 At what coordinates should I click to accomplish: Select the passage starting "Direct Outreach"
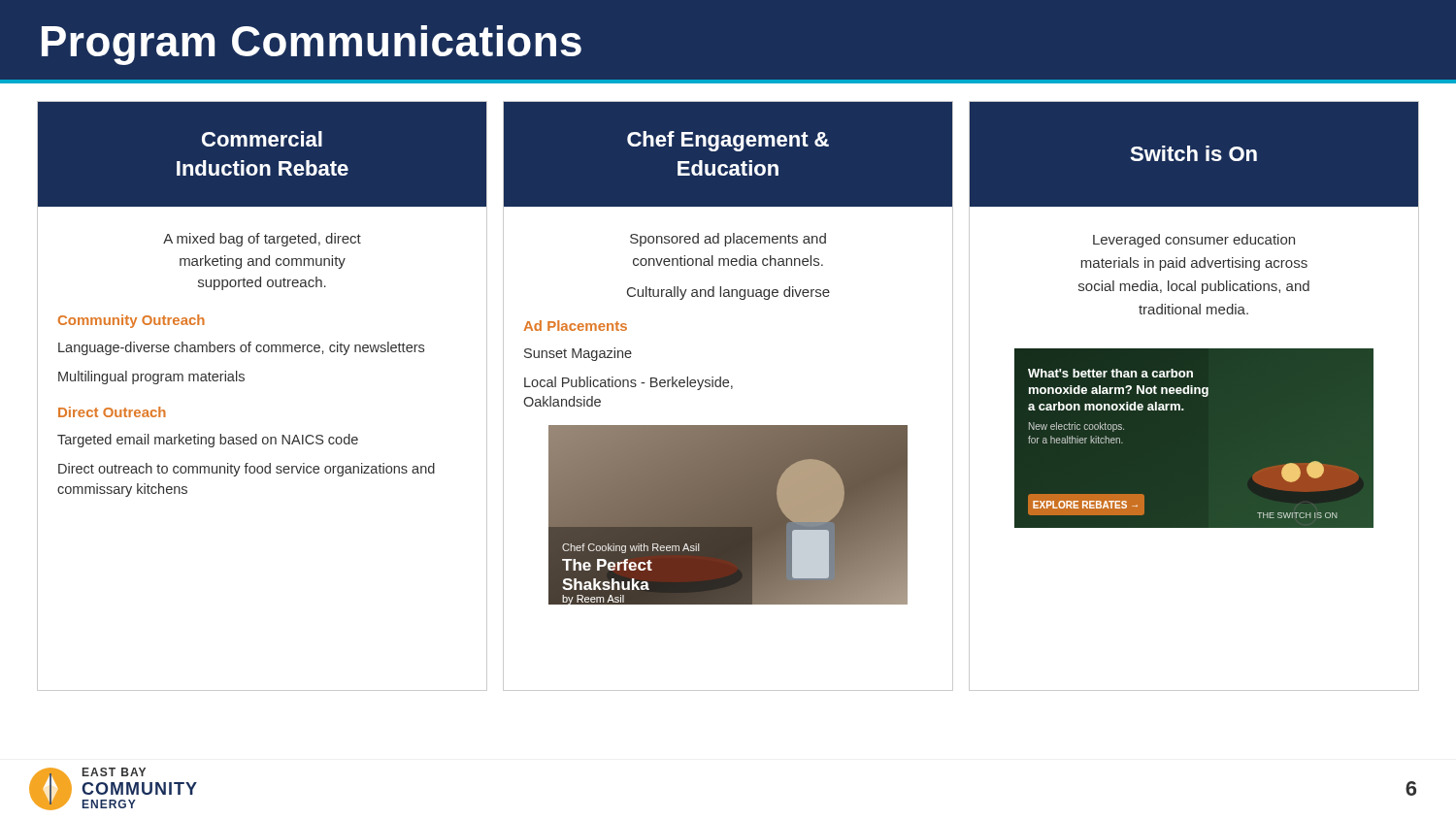pyautogui.click(x=112, y=412)
